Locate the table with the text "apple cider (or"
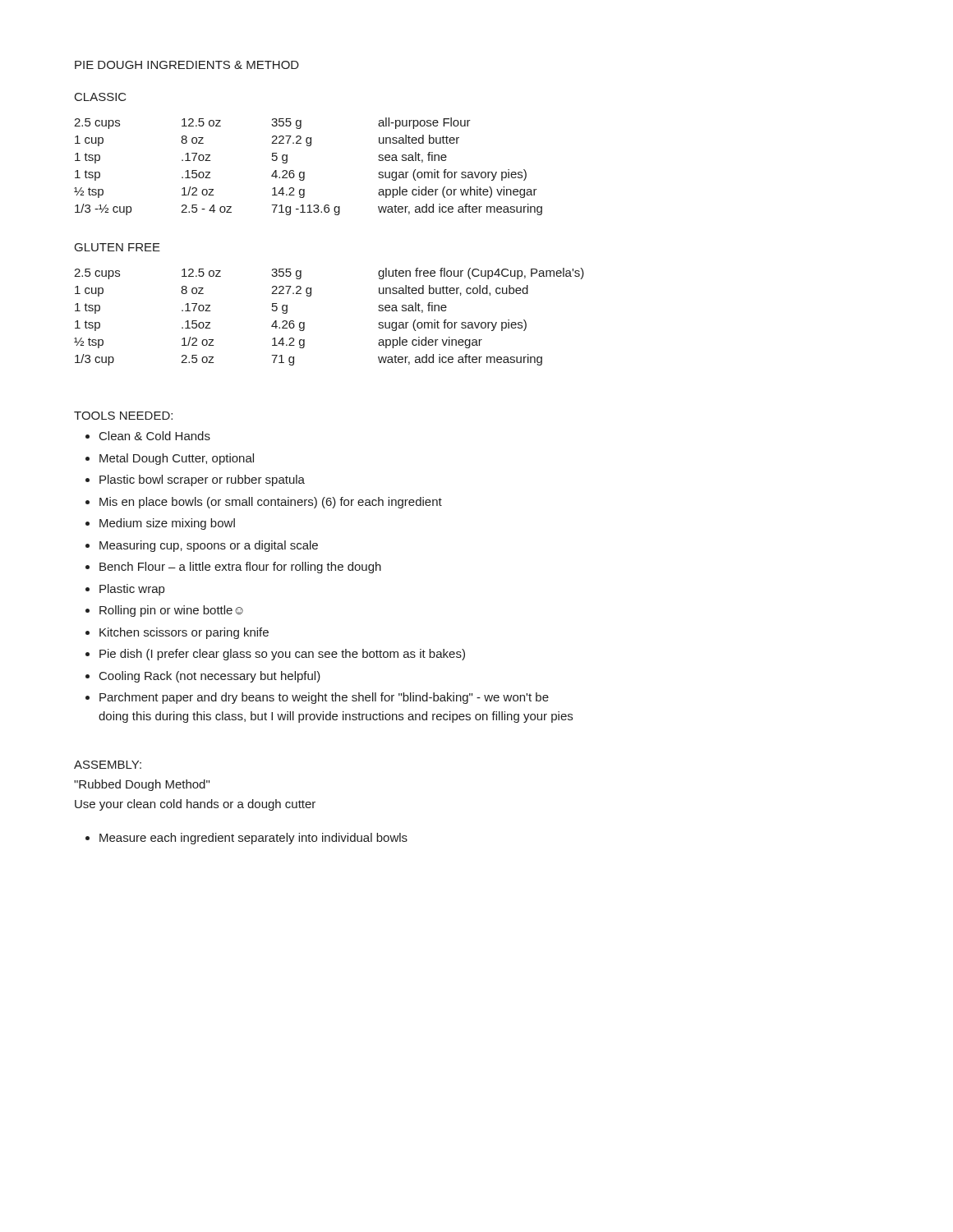Viewport: 953px width, 1232px height. (476, 165)
